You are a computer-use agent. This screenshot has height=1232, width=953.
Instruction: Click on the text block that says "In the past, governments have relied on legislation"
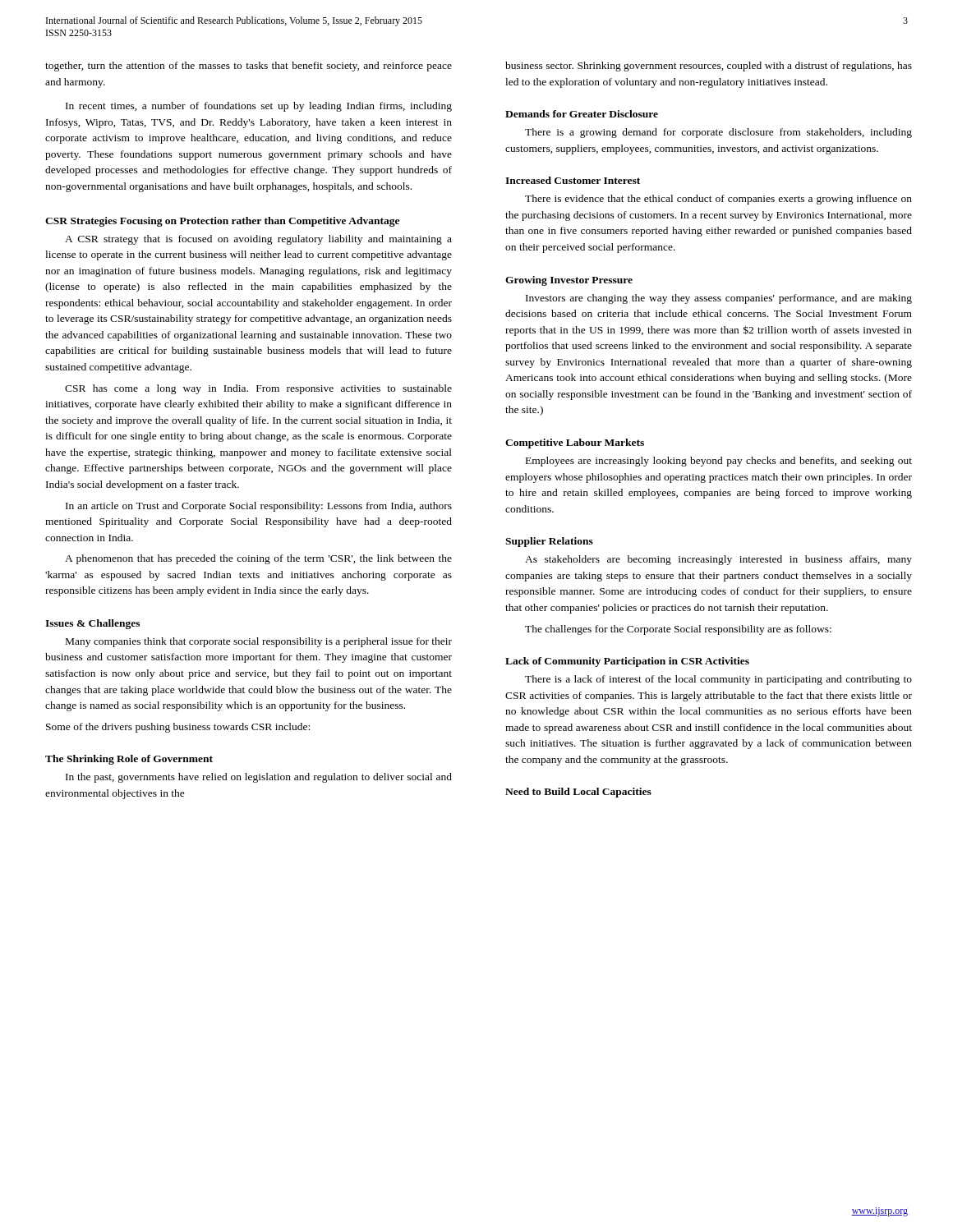[248, 785]
